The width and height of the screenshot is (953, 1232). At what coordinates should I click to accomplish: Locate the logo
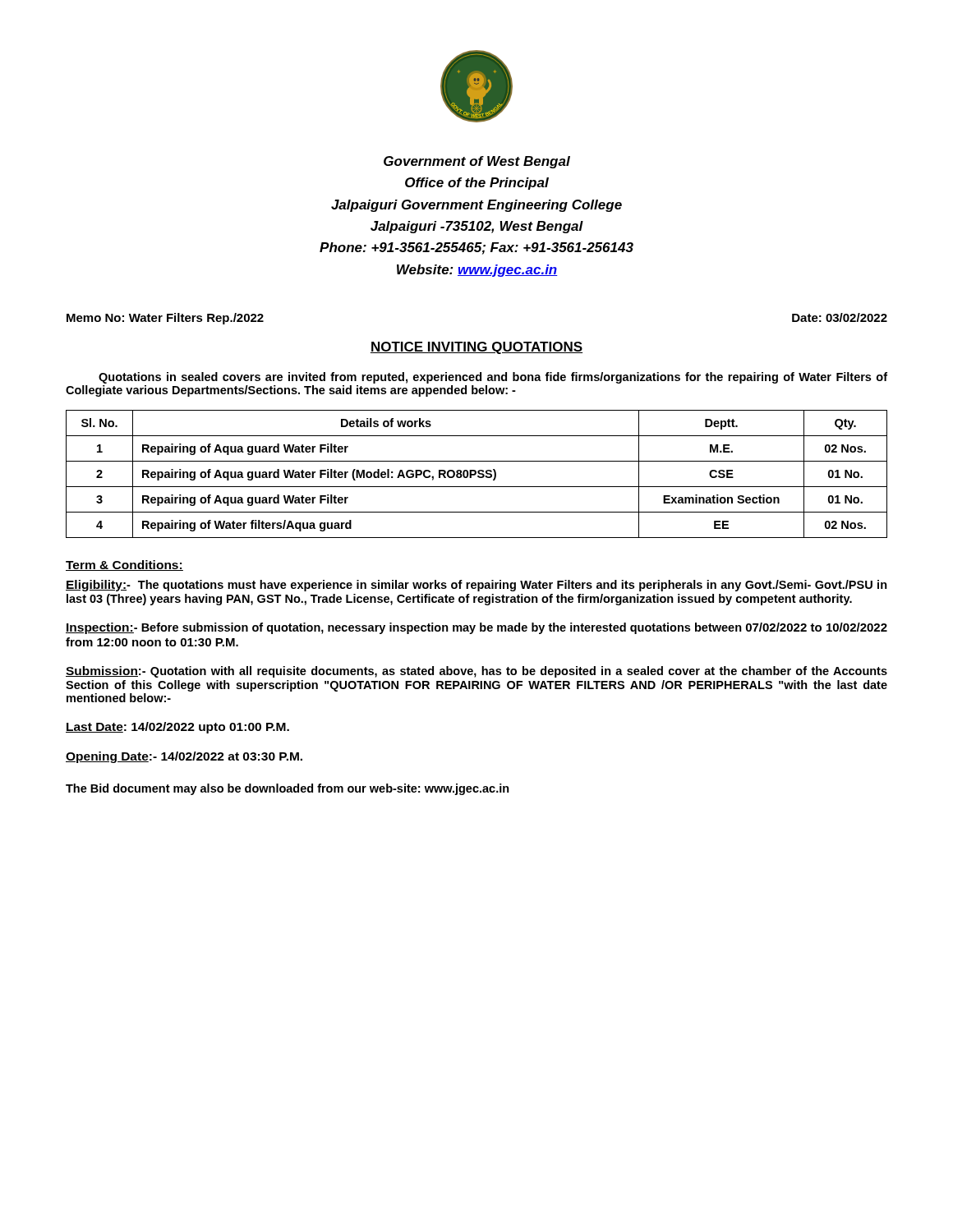476,88
